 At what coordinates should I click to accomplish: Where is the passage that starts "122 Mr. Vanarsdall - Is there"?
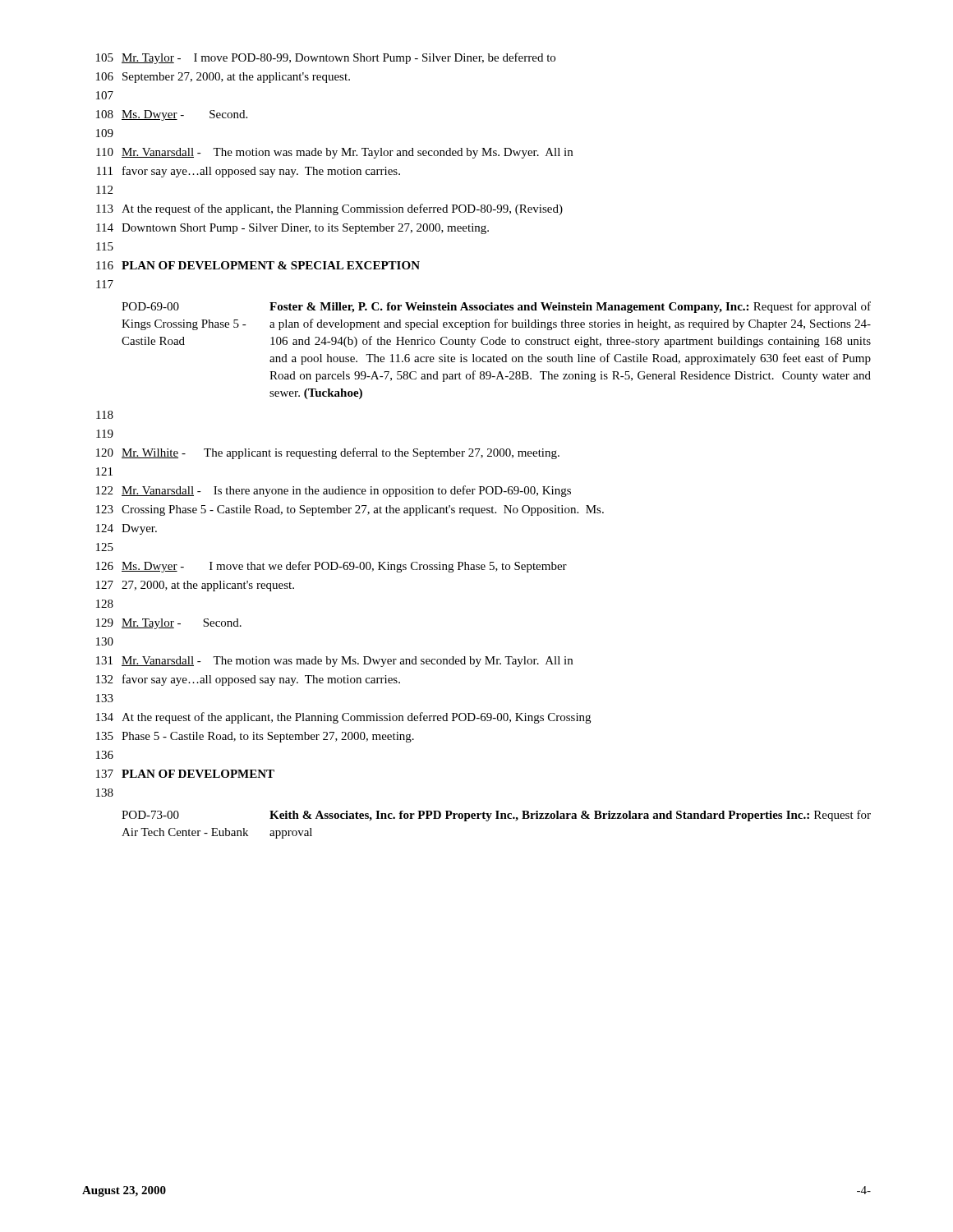tap(476, 491)
